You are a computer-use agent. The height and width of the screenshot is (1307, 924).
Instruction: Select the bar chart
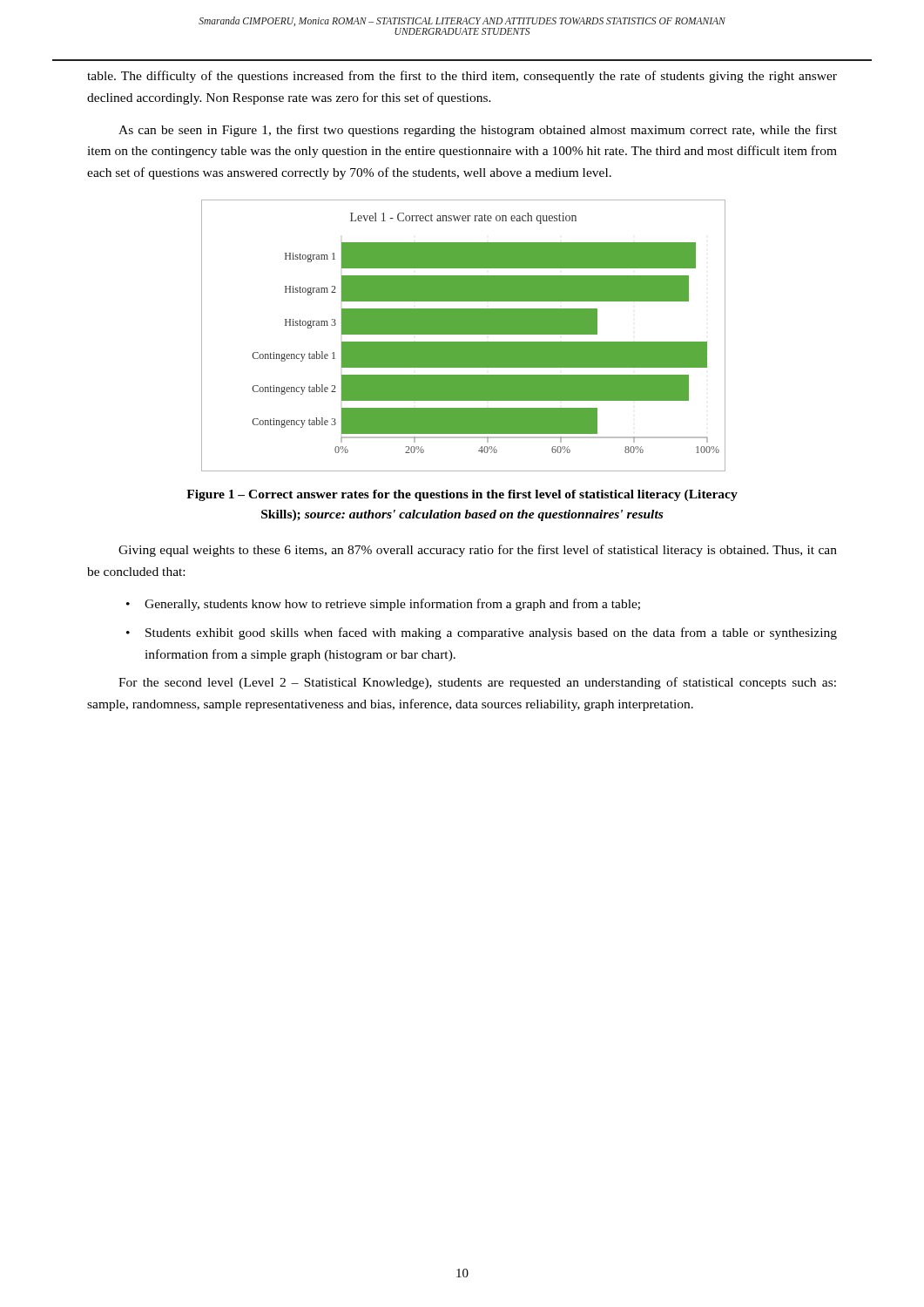462,337
